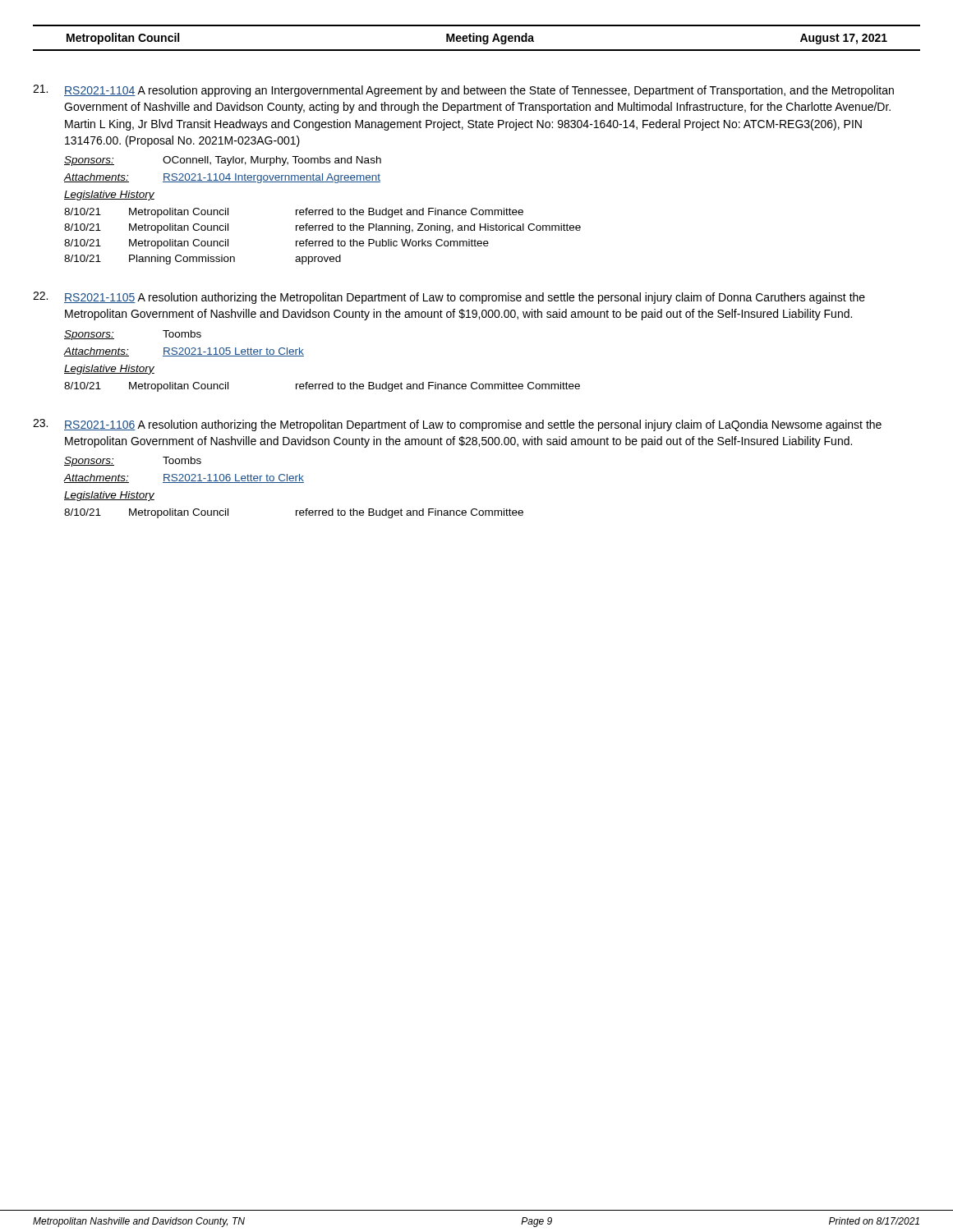Screen dimensions: 1232x953
Task: Find the table that mentions "referred to the Public Works"
Action: (x=492, y=235)
